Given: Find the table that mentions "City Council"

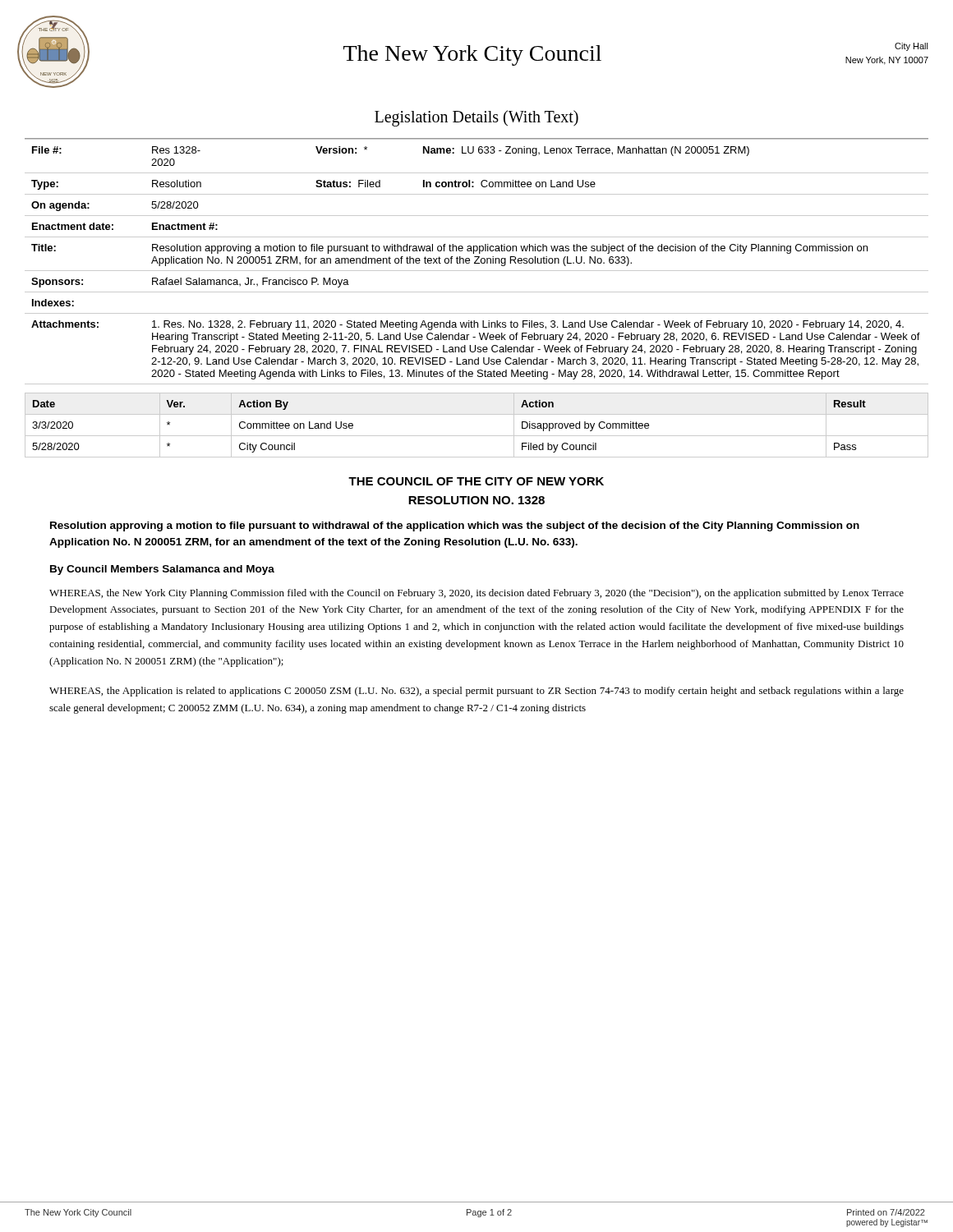Looking at the screenshot, I should pyautogui.click(x=476, y=425).
